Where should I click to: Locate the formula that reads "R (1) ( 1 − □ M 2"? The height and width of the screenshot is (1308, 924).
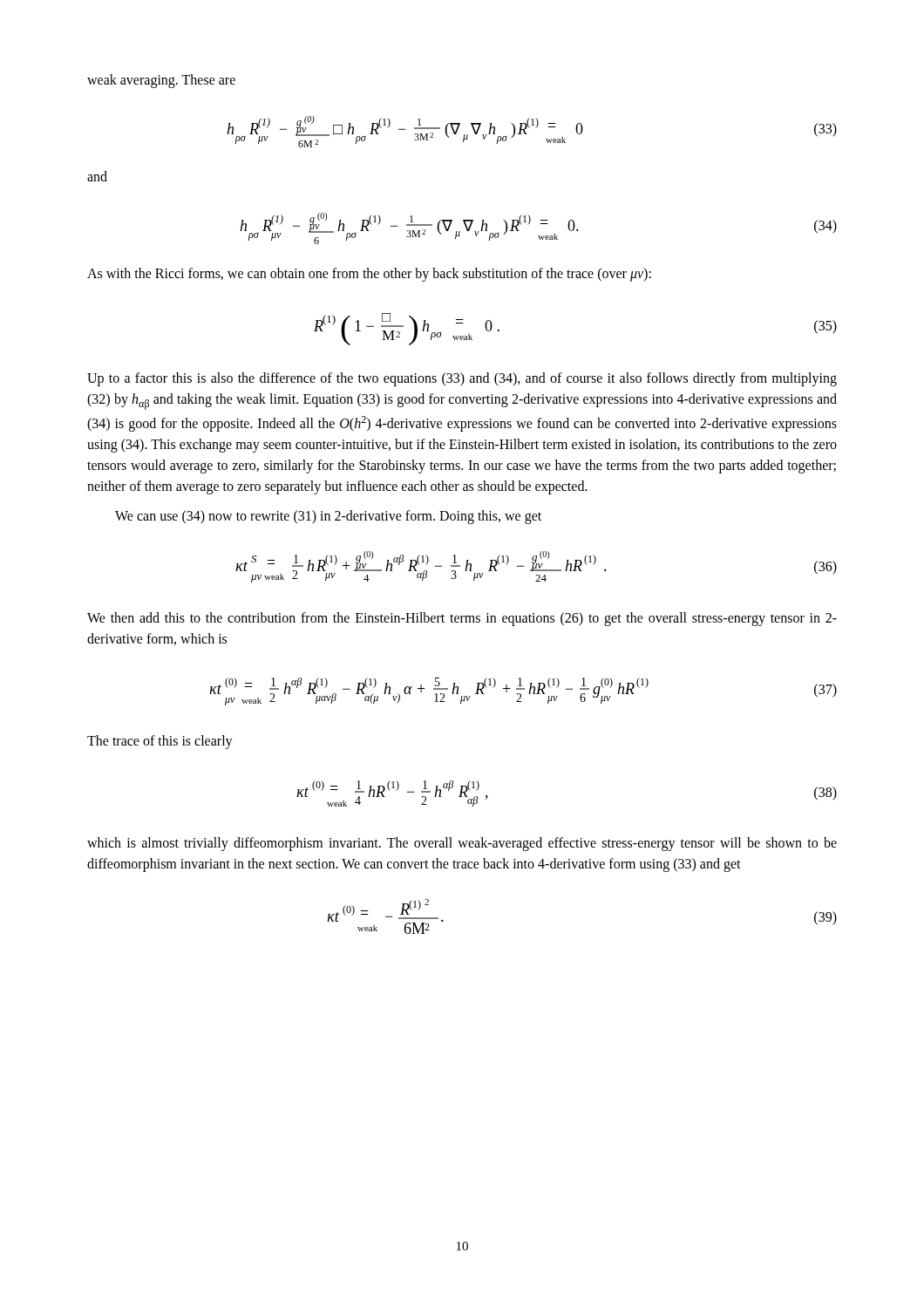click(x=462, y=326)
